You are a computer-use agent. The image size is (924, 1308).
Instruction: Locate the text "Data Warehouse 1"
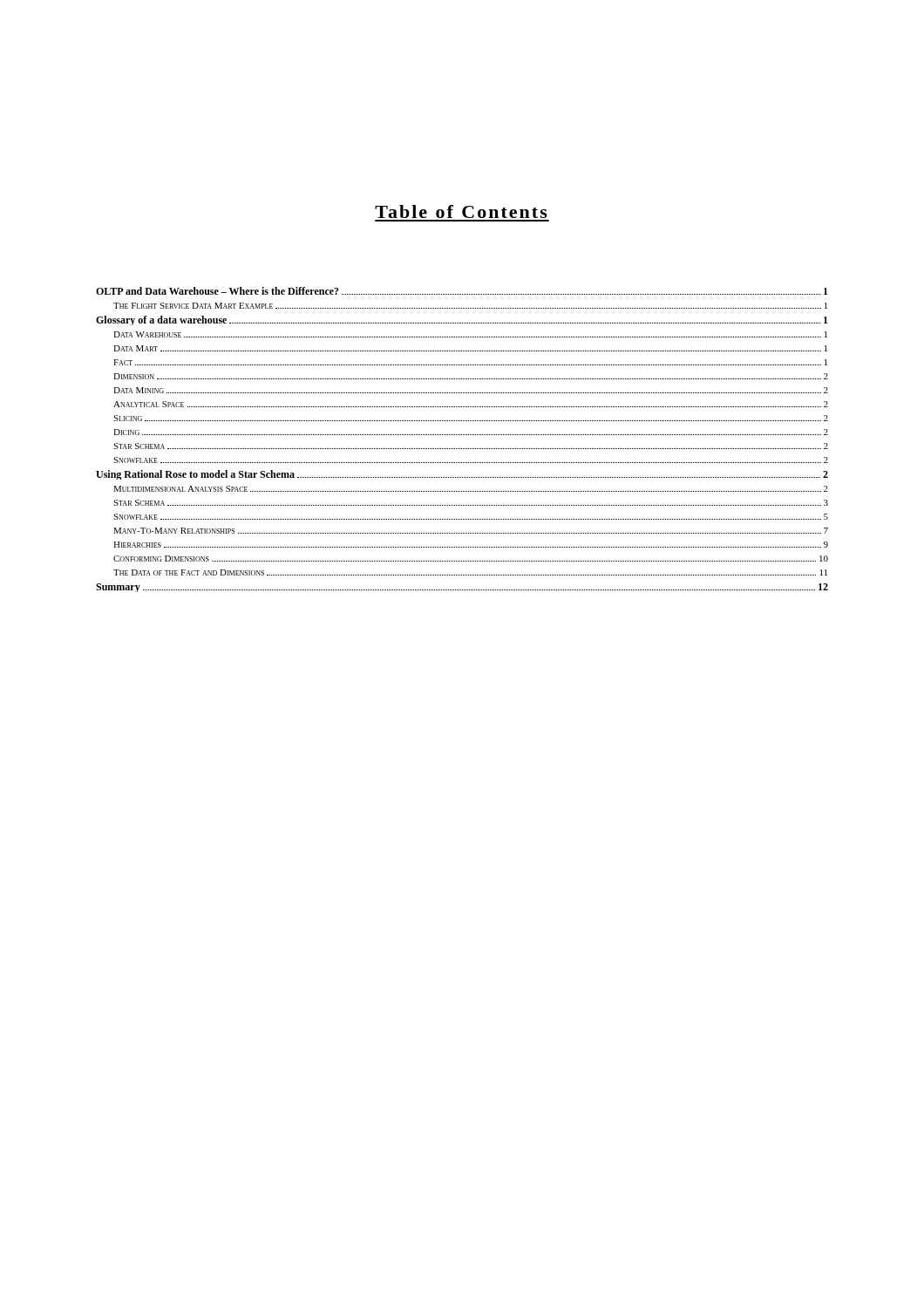(x=462, y=334)
